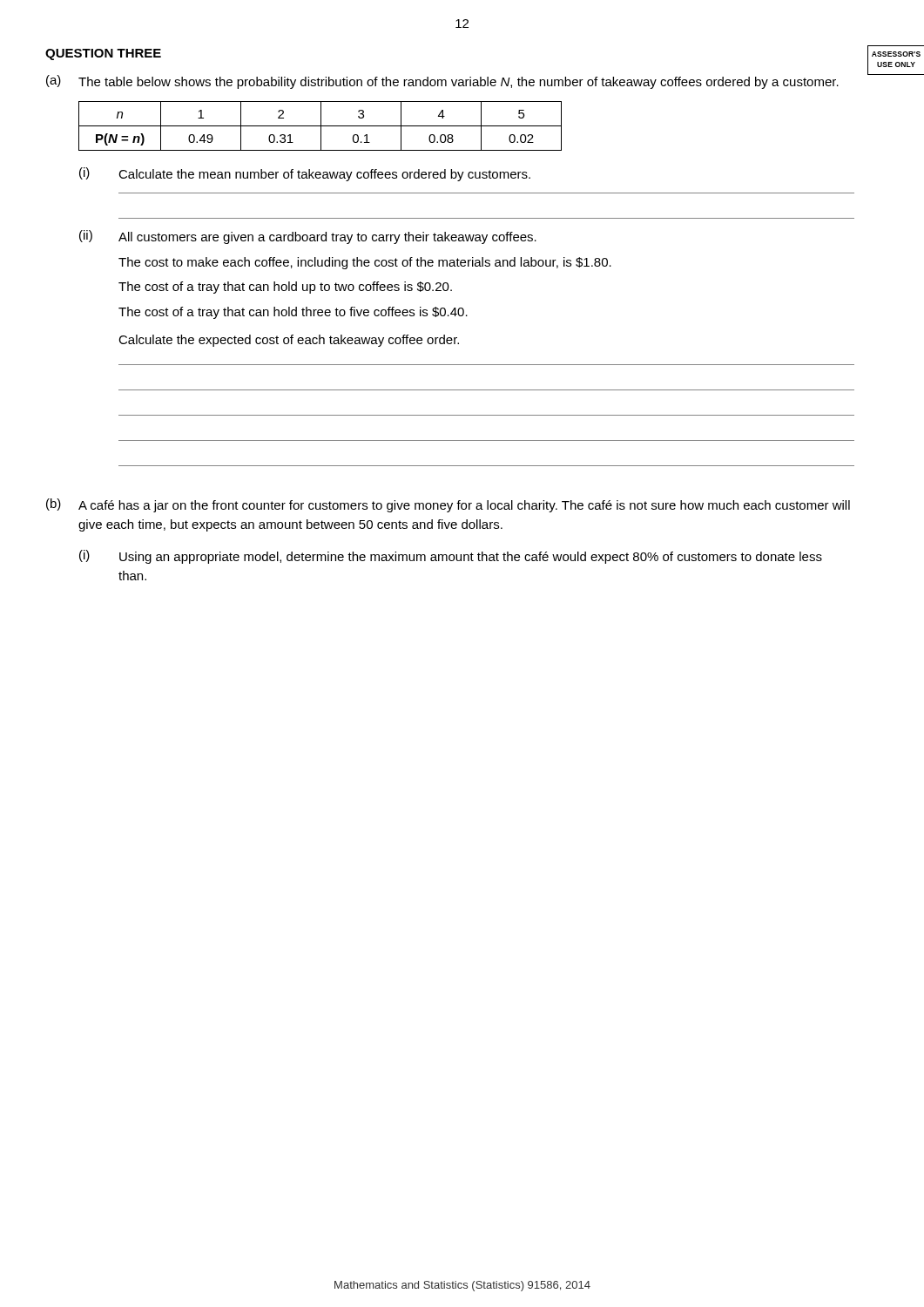Point to the passage starting "A café has a jar on the"
The width and height of the screenshot is (924, 1307).
pyautogui.click(x=464, y=514)
